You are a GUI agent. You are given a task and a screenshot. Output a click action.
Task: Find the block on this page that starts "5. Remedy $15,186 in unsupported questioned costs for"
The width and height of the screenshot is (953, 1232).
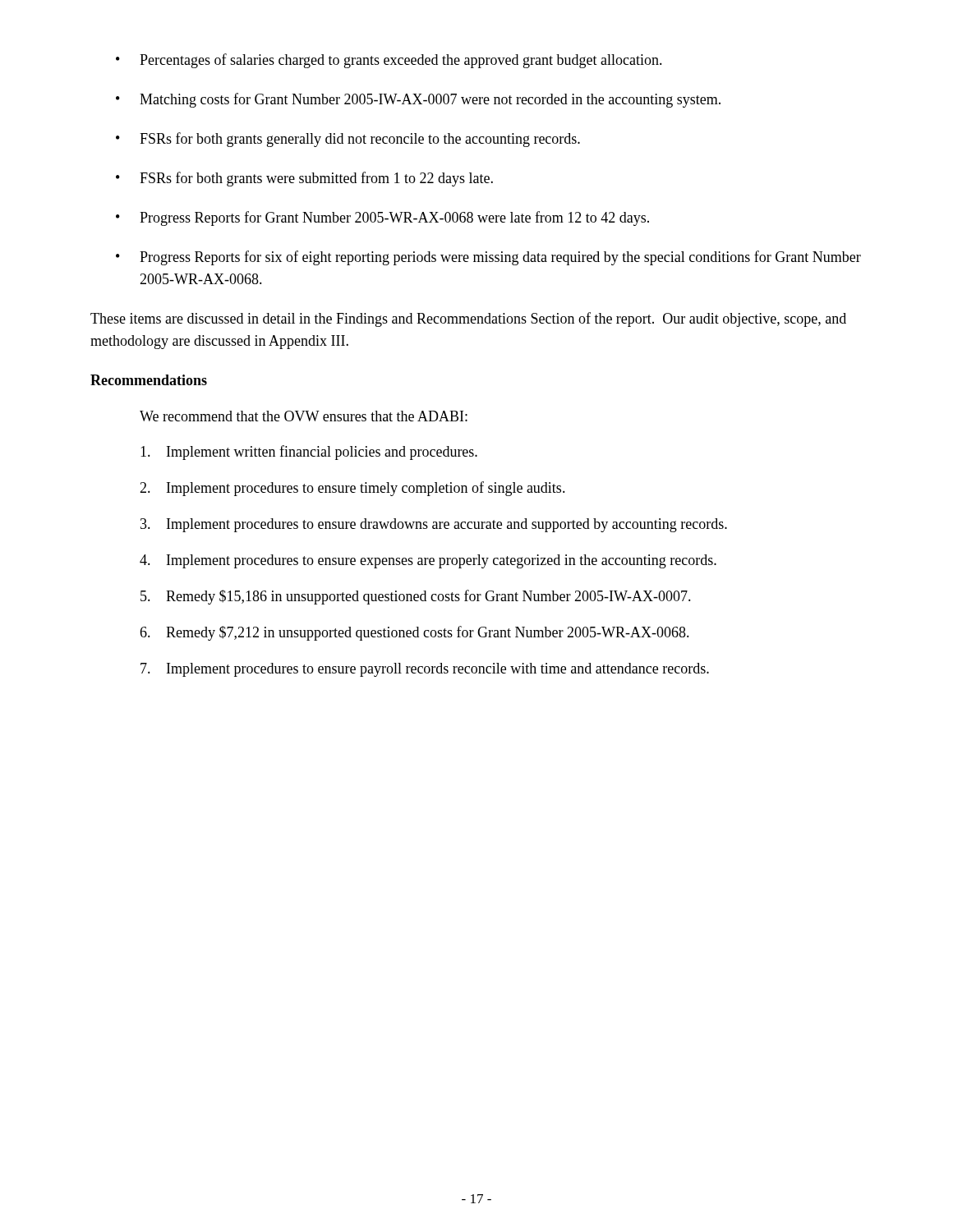pyautogui.click(x=501, y=596)
